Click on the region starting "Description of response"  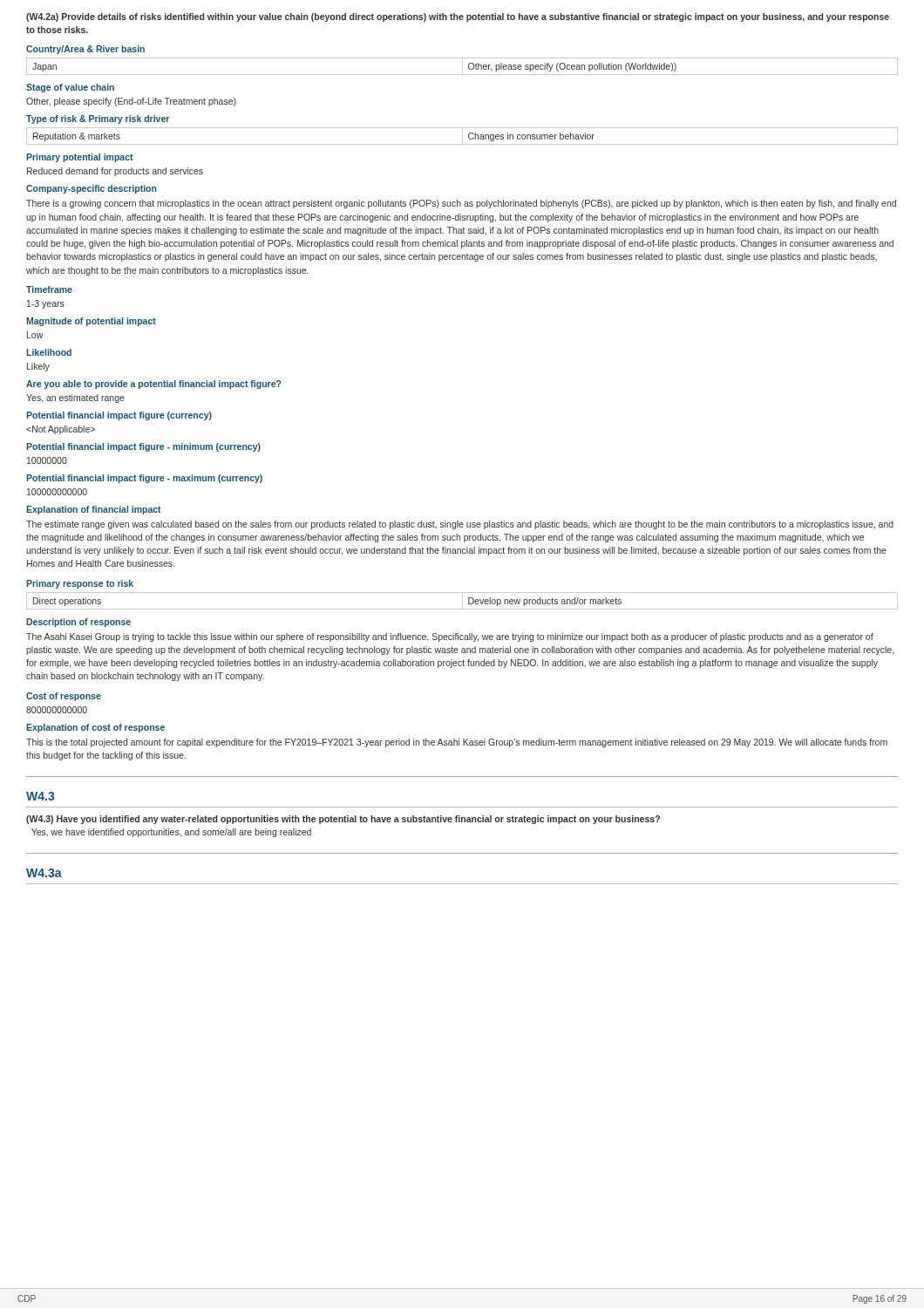[79, 621]
